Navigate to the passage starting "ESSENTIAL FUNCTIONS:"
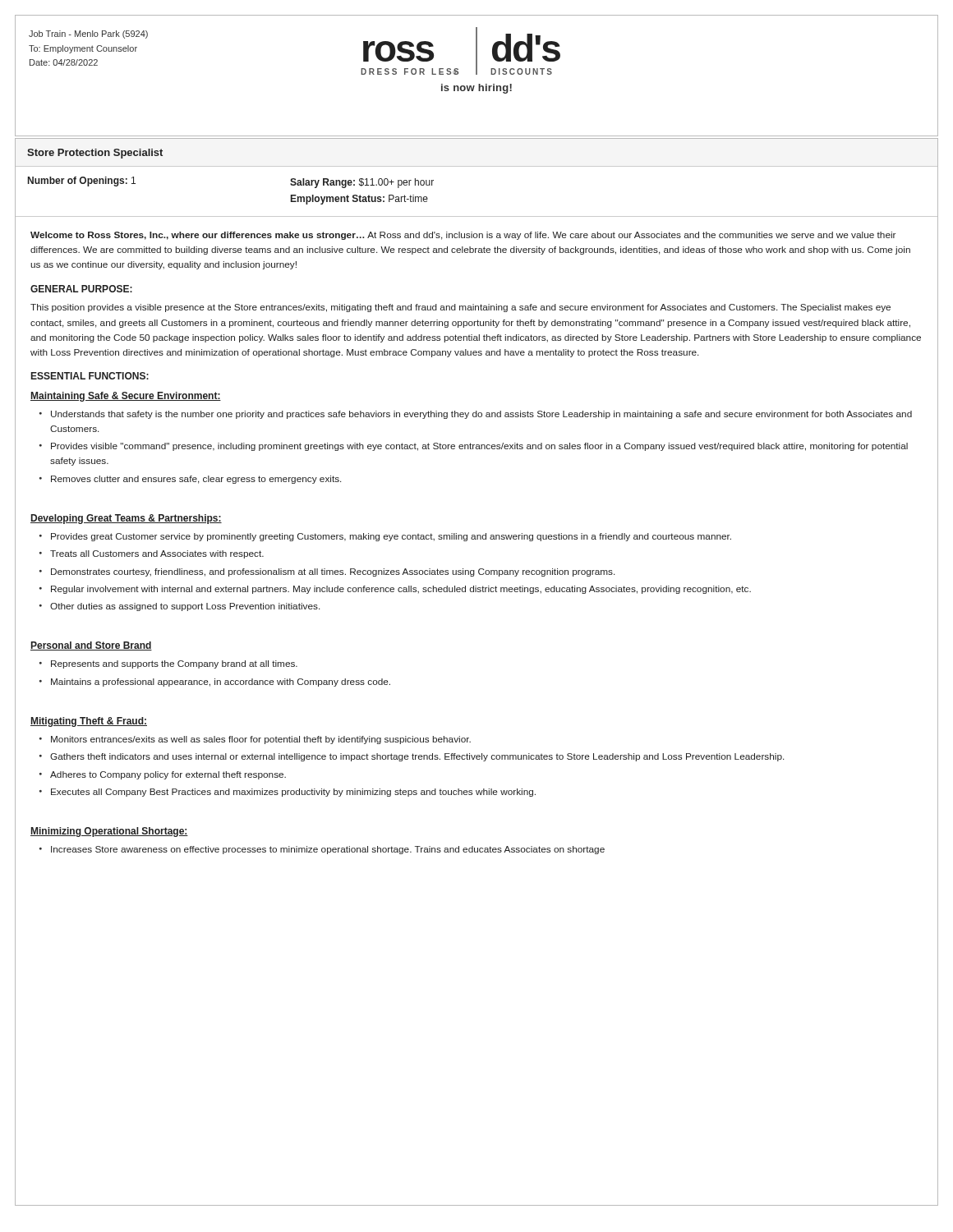The width and height of the screenshot is (953, 1232). [x=90, y=376]
